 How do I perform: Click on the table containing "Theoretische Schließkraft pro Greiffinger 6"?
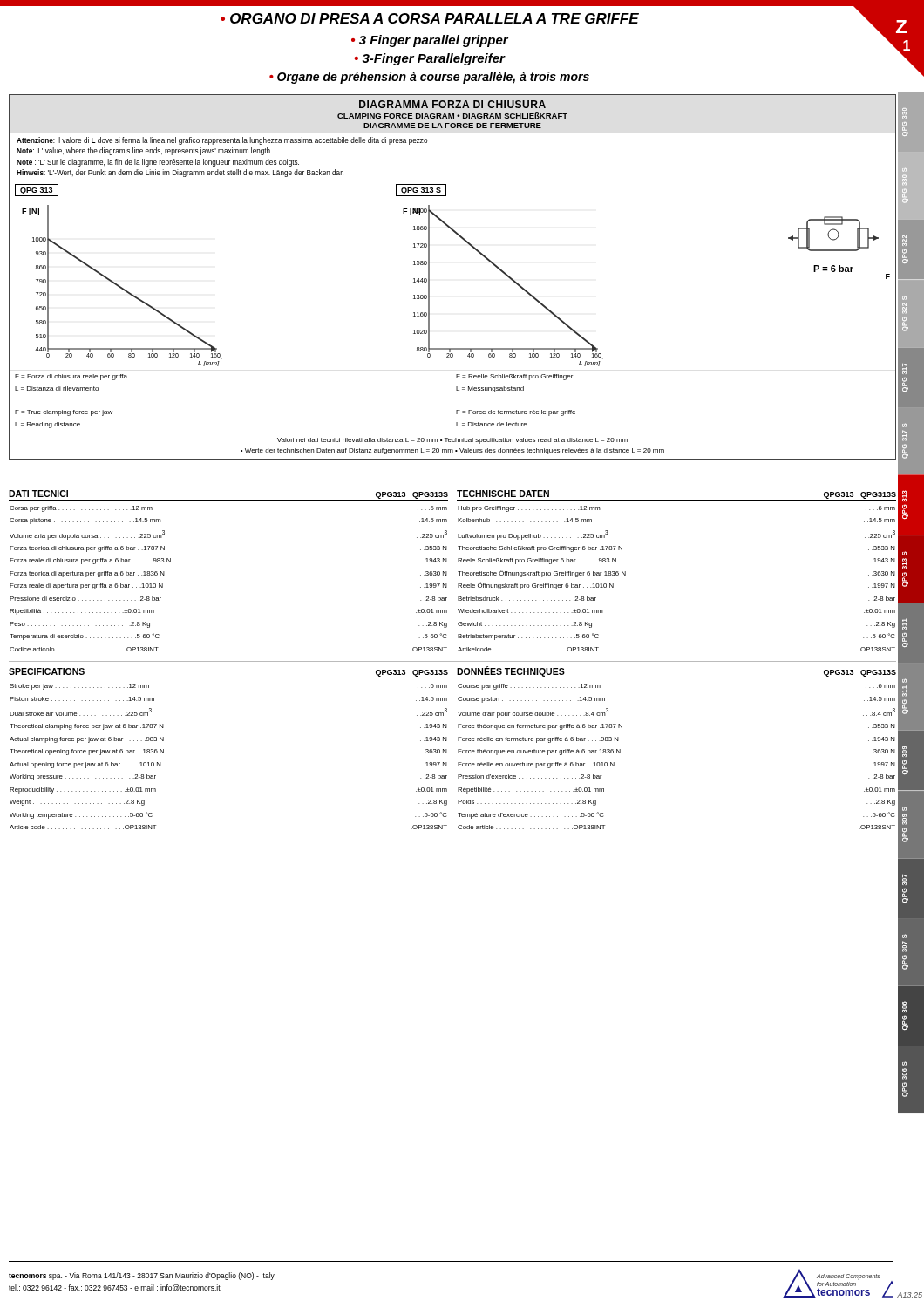point(676,572)
